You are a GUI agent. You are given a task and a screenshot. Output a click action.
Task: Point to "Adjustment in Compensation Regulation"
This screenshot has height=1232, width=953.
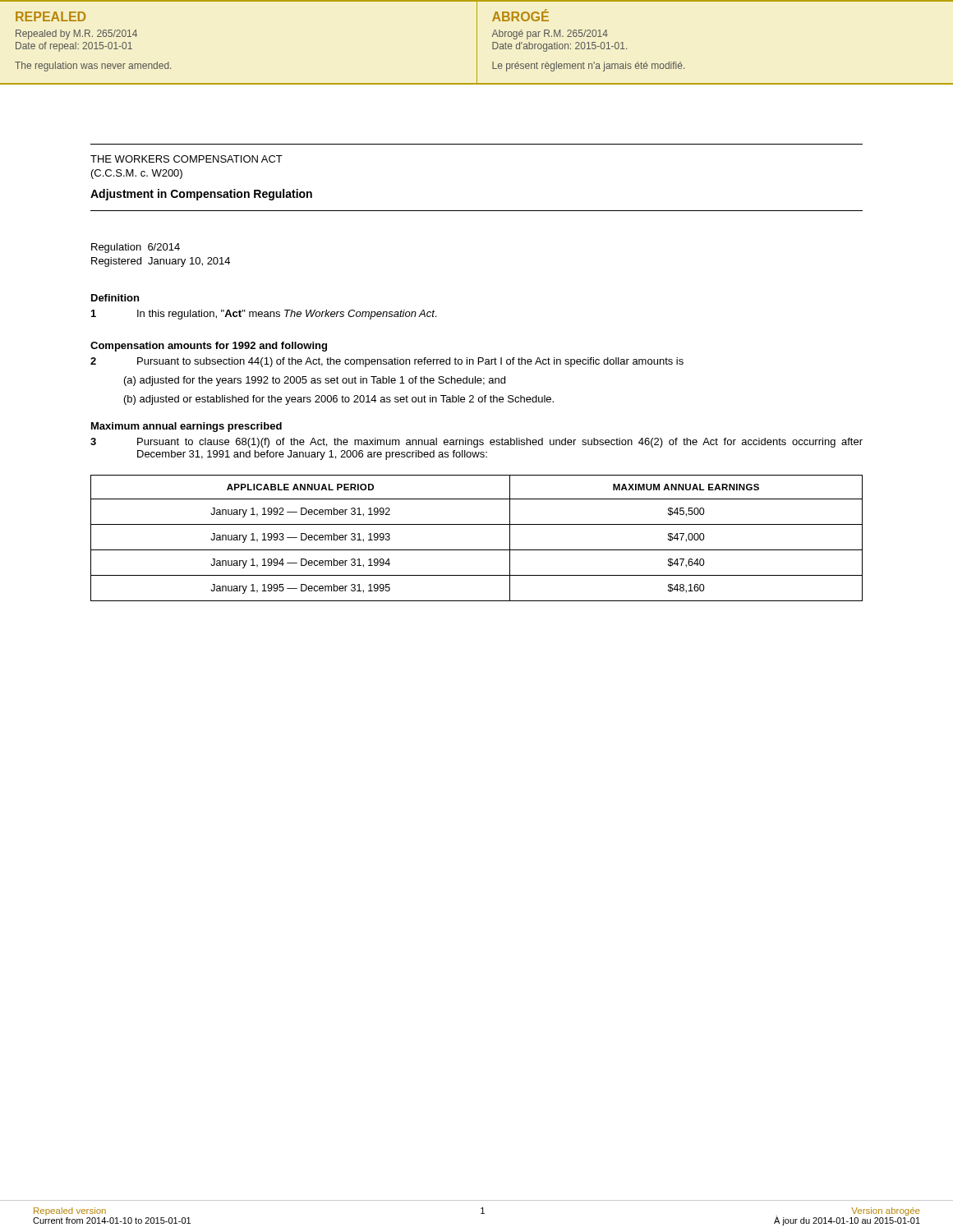(x=202, y=194)
